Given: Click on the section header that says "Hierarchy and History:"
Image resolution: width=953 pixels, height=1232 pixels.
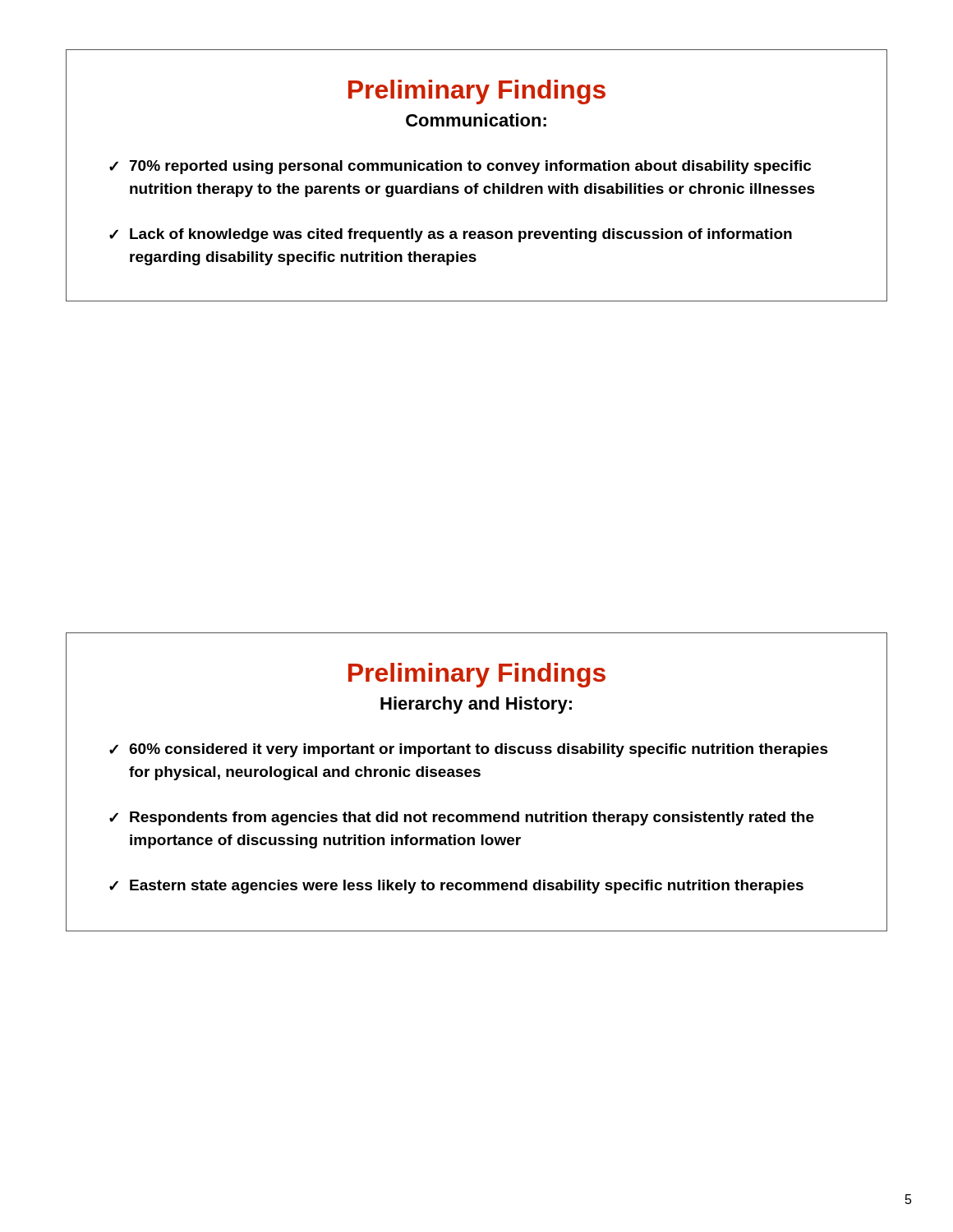Looking at the screenshot, I should click(476, 703).
